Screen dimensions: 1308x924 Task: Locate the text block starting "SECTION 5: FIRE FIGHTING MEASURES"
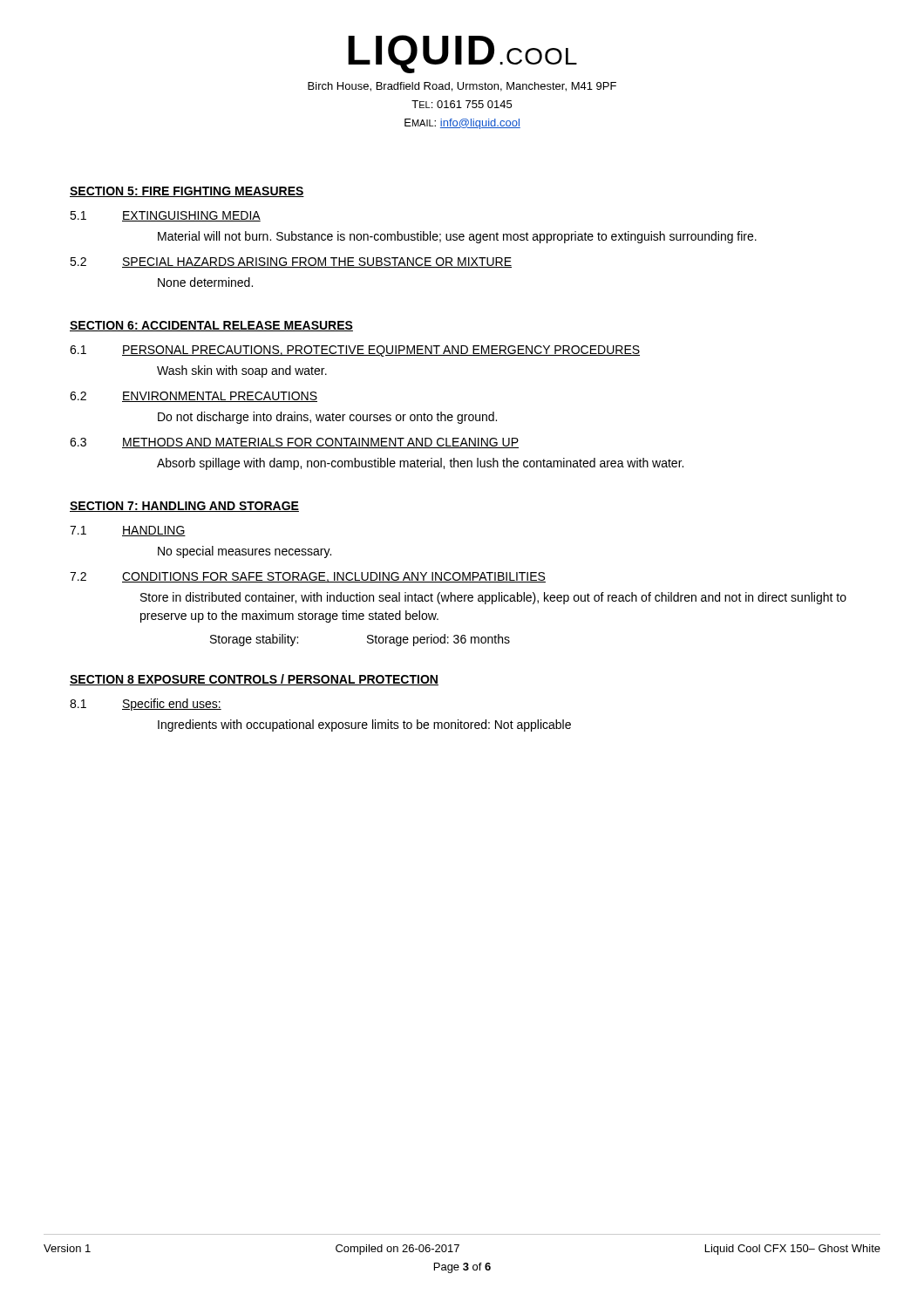[x=187, y=191]
